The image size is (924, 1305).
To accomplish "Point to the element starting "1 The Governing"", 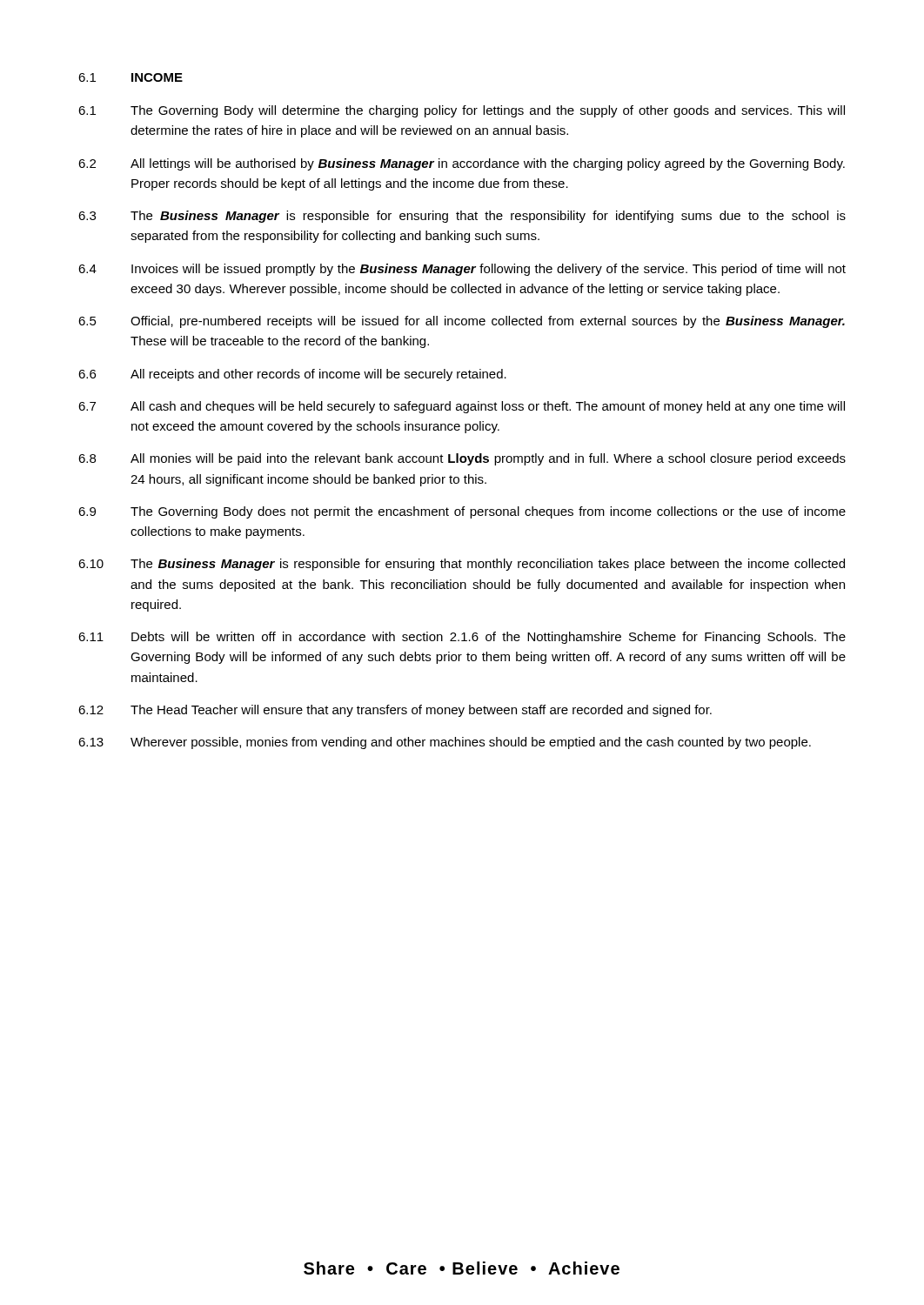I will coord(462,120).
